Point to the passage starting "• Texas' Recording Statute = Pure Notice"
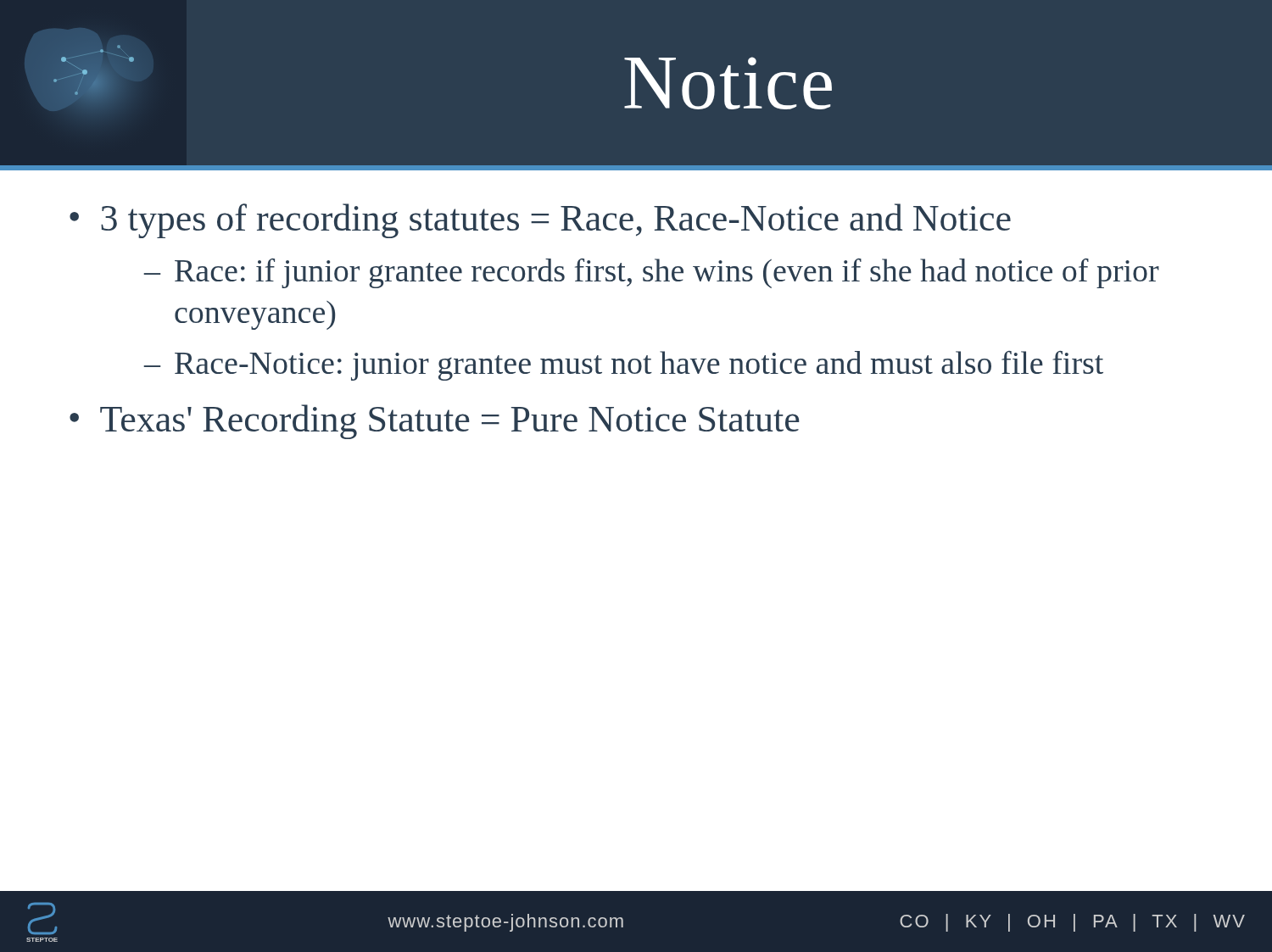The image size is (1272, 952). [x=434, y=419]
